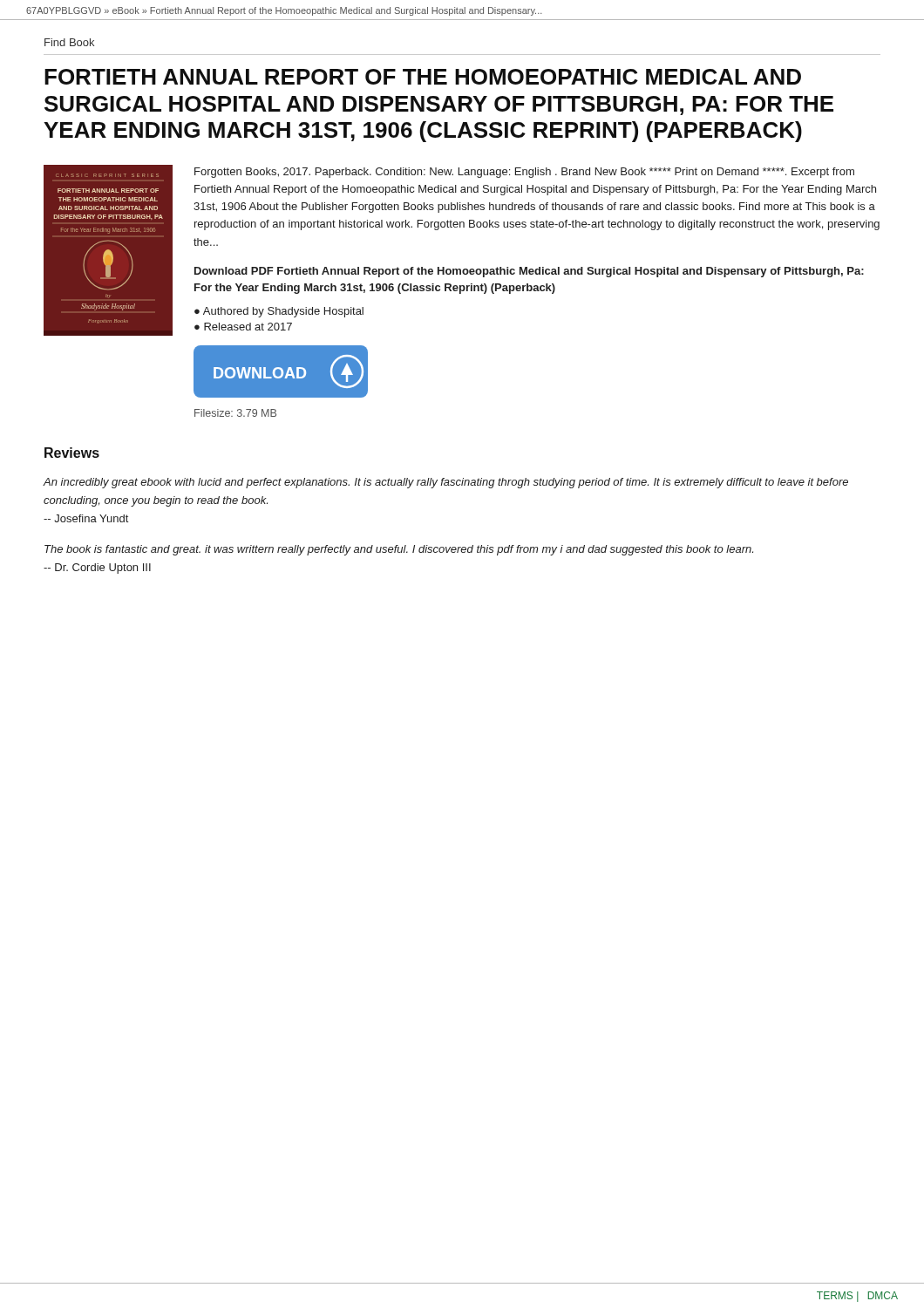
Task: Navigate to the passage starting "Download PDF Fortieth Annual Report"
Action: pos(529,279)
